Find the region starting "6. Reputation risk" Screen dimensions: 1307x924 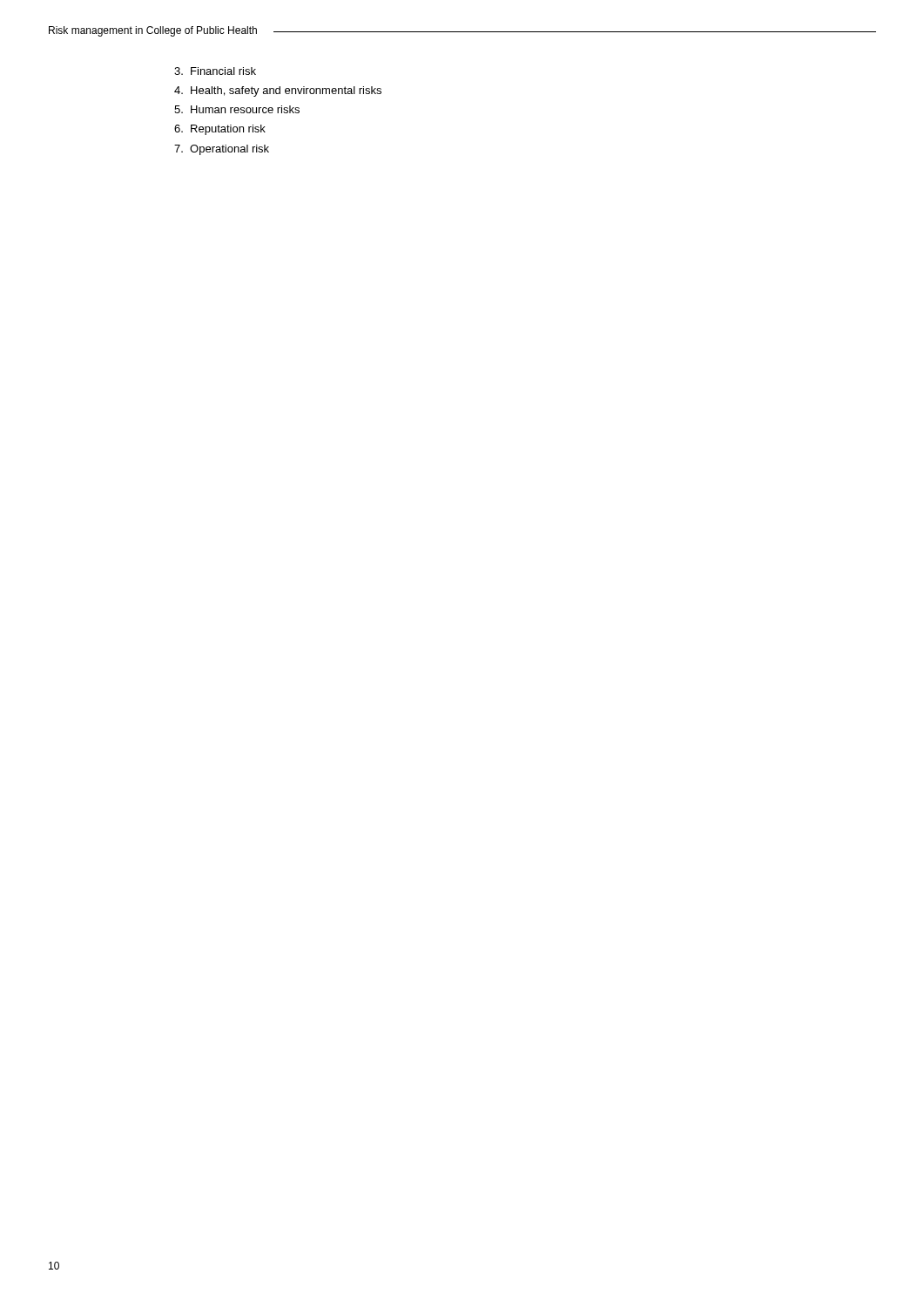pos(220,129)
